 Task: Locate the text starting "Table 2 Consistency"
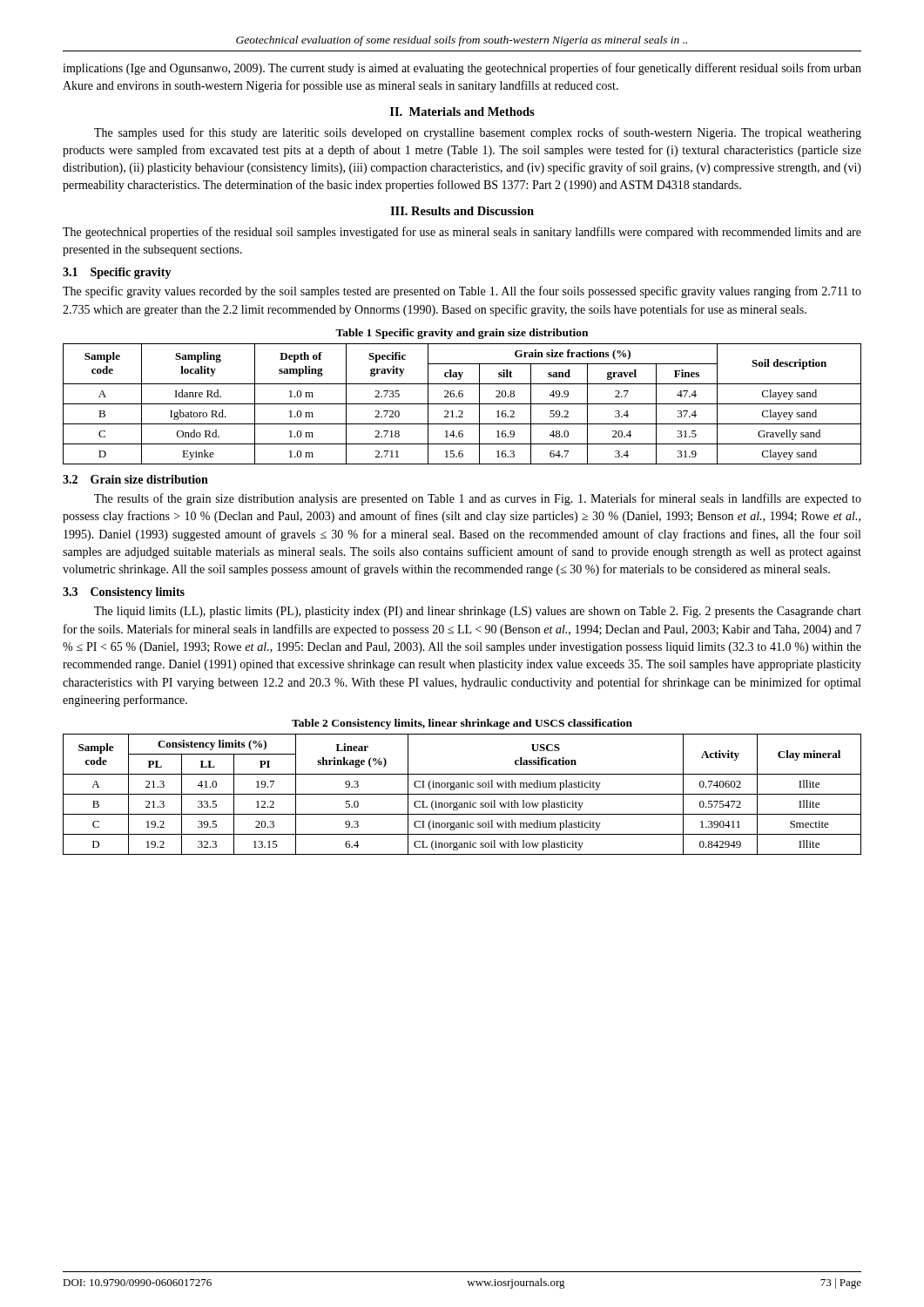tap(462, 723)
